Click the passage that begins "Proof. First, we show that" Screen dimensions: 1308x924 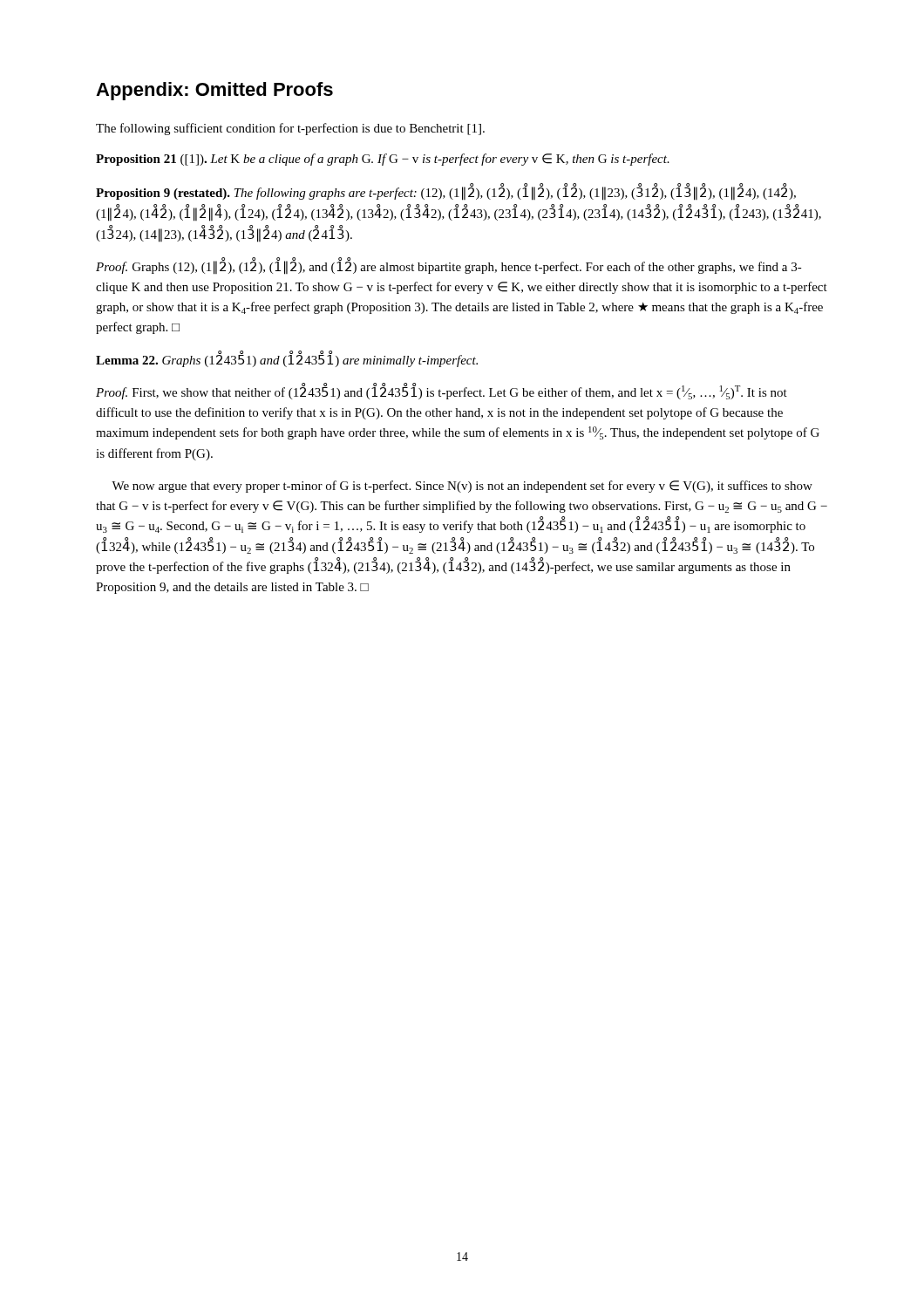458,422
